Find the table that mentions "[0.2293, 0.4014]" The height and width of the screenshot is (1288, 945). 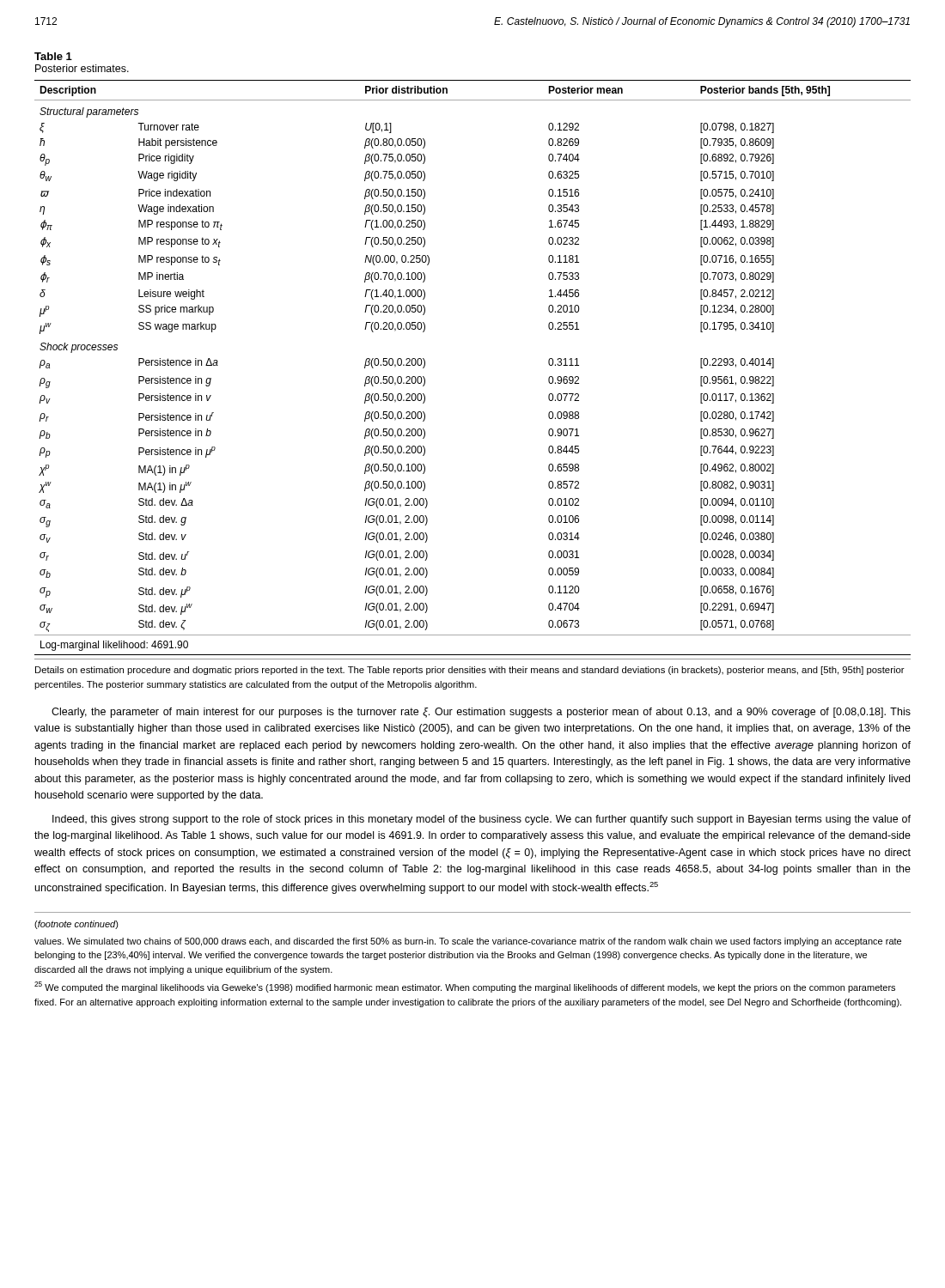click(472, 386)
